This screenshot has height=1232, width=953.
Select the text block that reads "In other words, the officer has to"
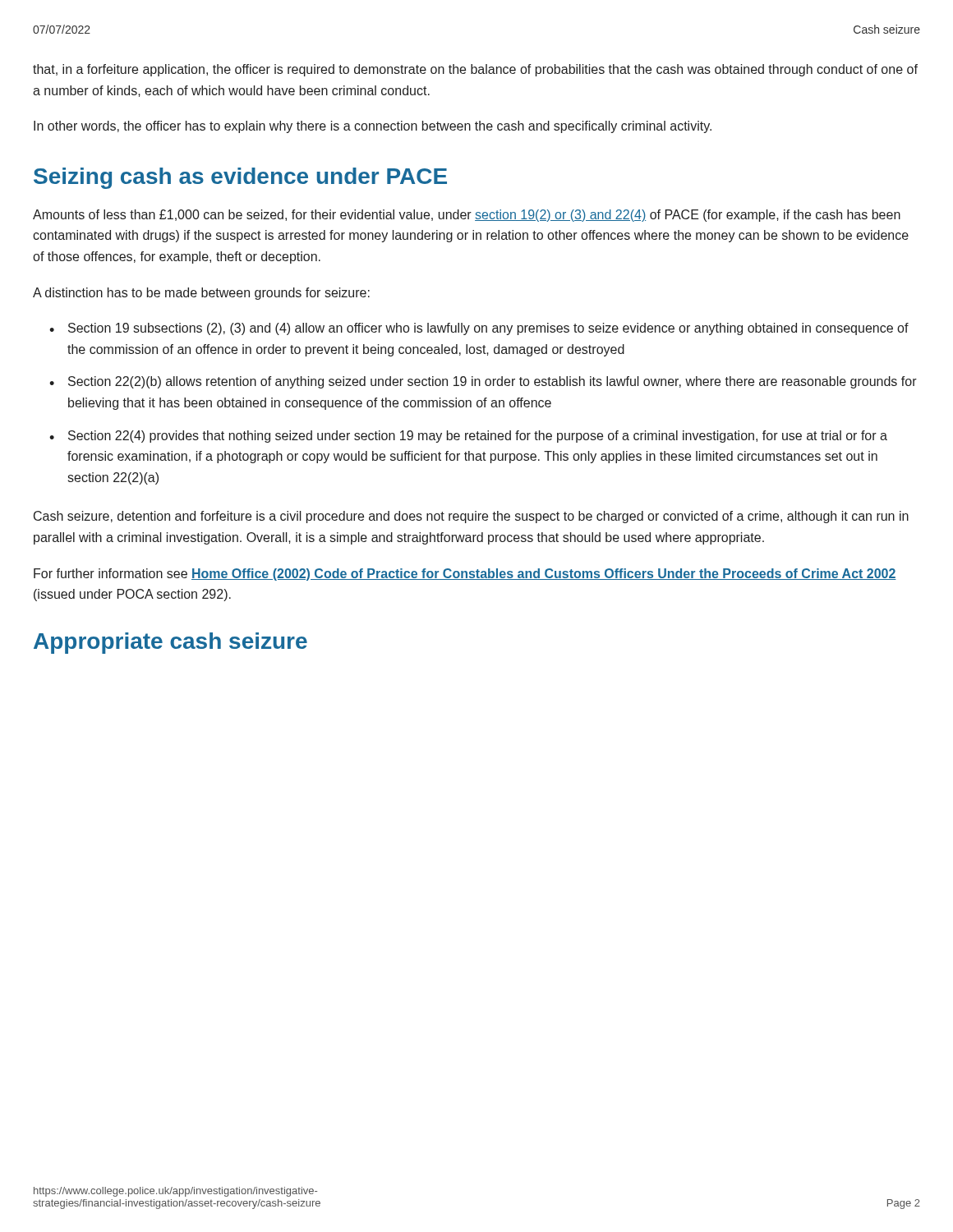[x=373, y=126]
